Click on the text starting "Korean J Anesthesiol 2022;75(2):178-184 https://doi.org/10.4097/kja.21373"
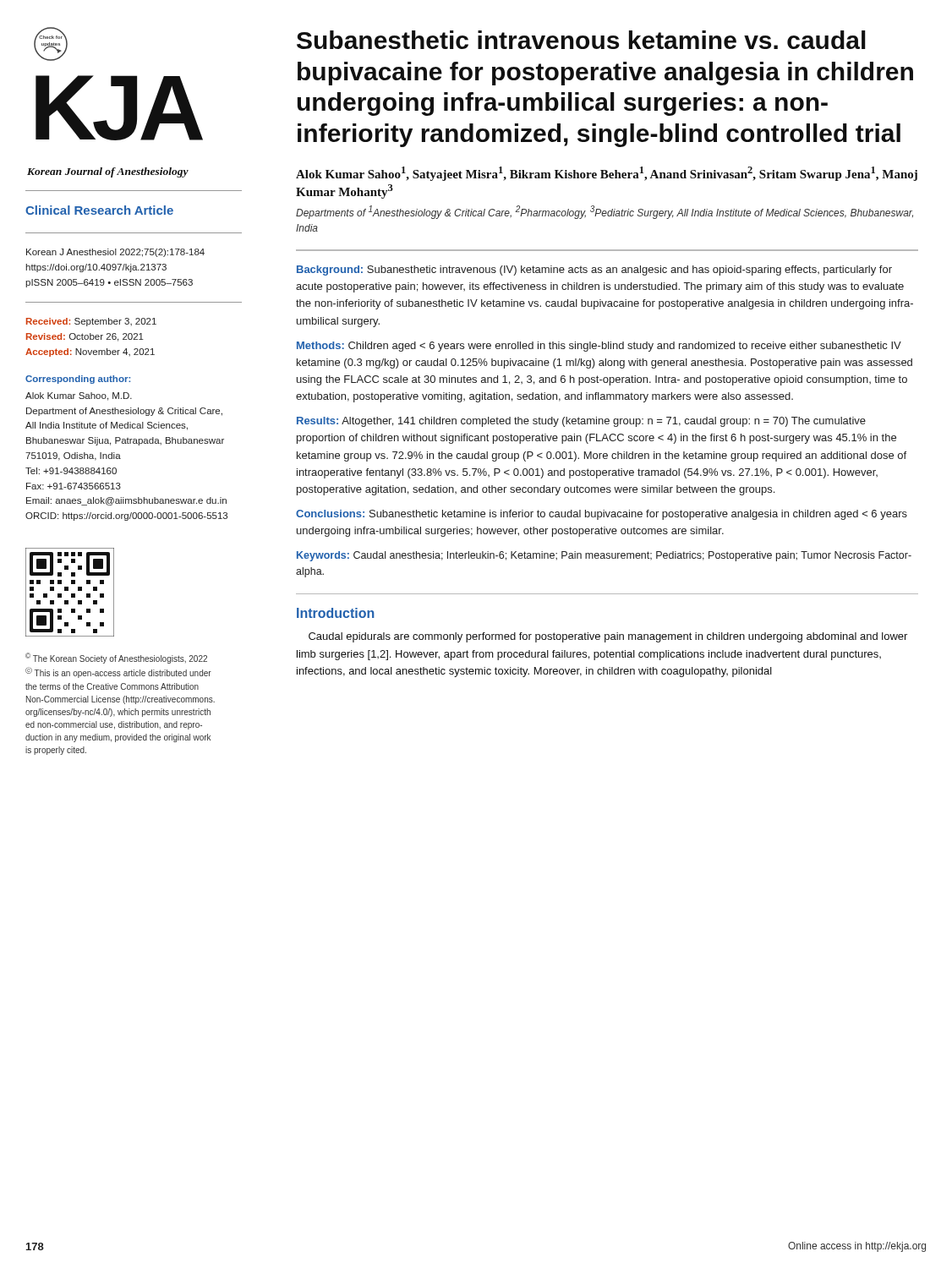Image resolution: width=952 pixels, height=1268 pixels. (x=115, y=267)
